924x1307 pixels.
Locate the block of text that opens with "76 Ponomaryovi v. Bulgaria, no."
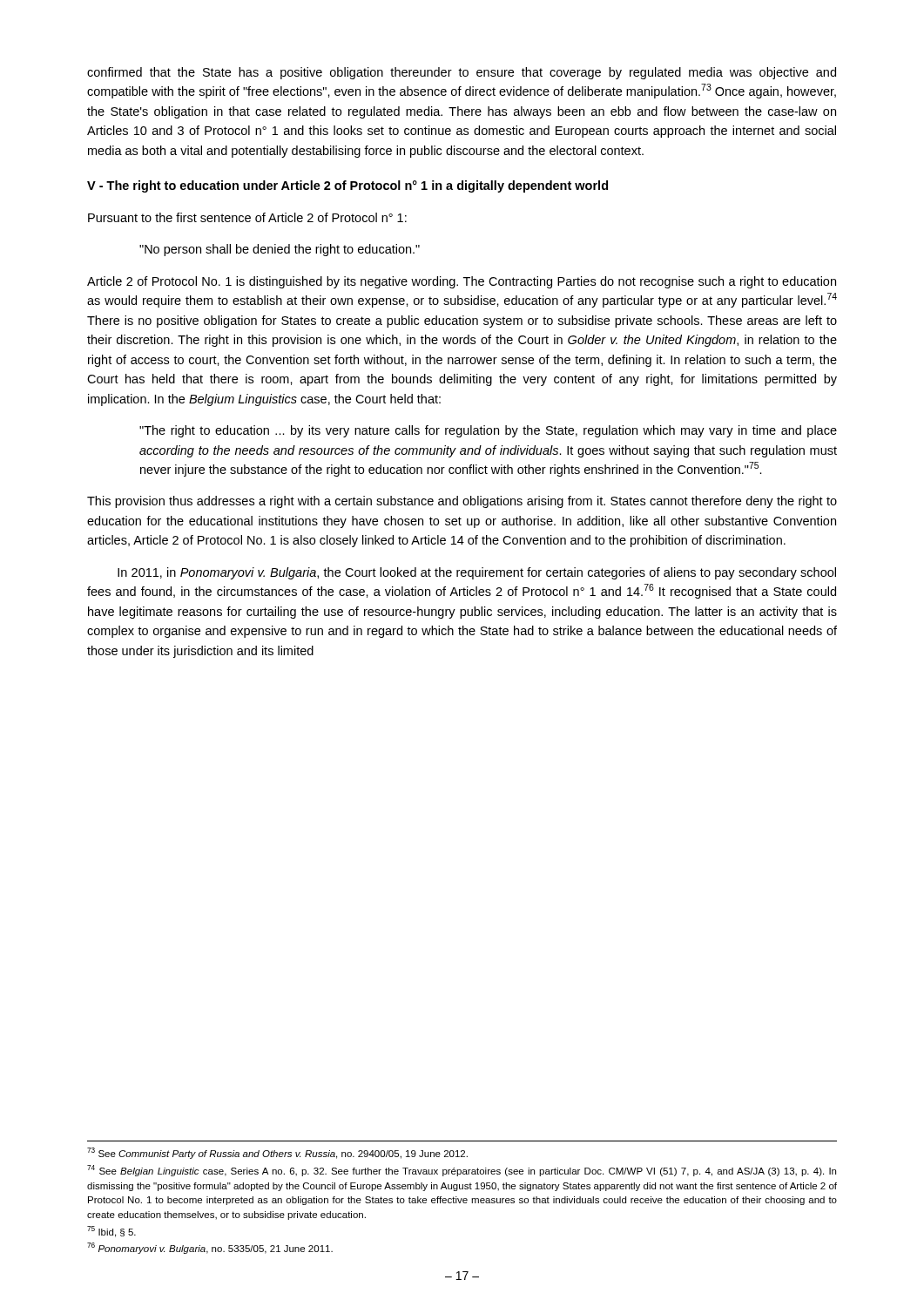click(x=210, y=1248)
